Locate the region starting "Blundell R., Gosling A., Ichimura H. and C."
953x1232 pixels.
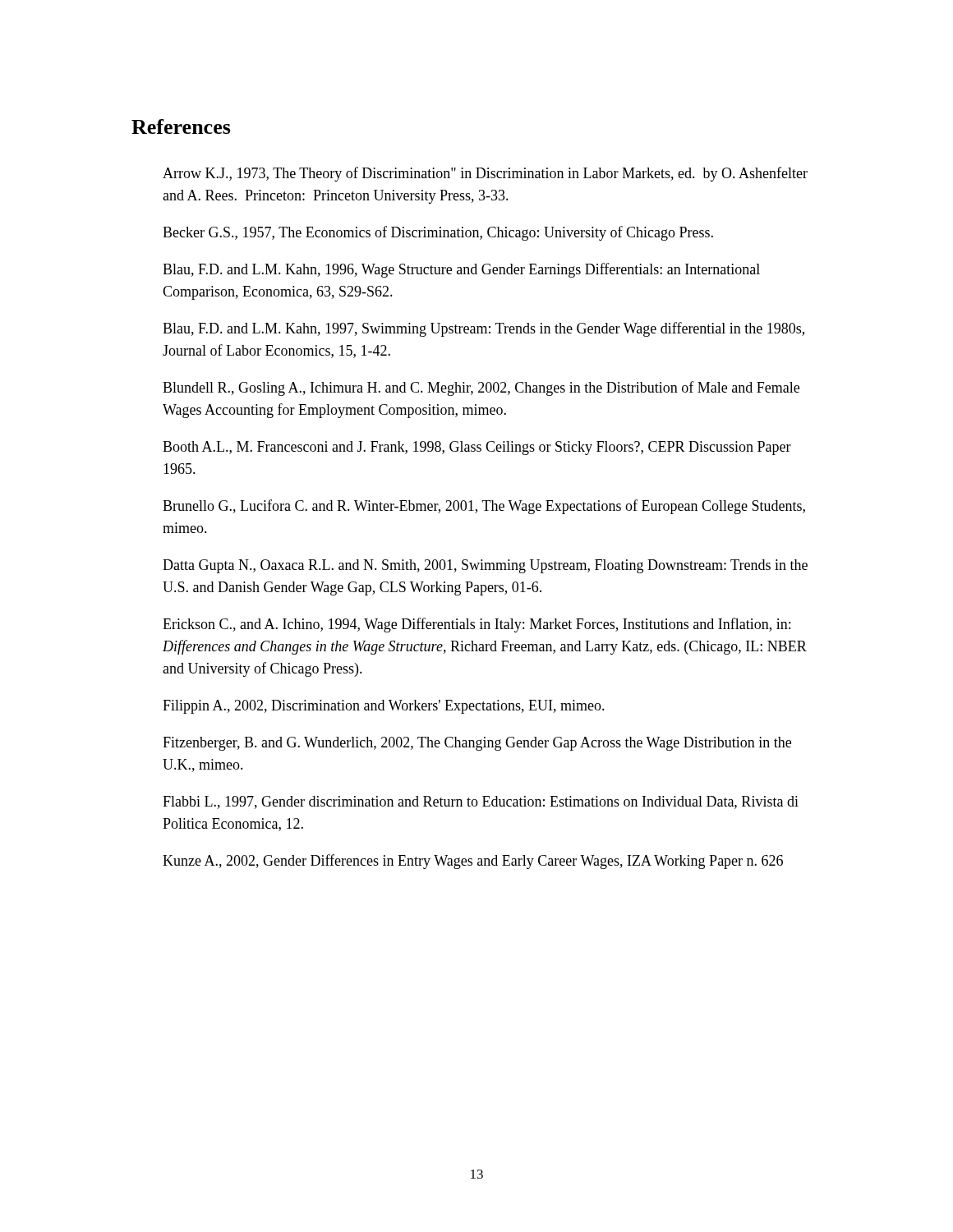[476, 399]
